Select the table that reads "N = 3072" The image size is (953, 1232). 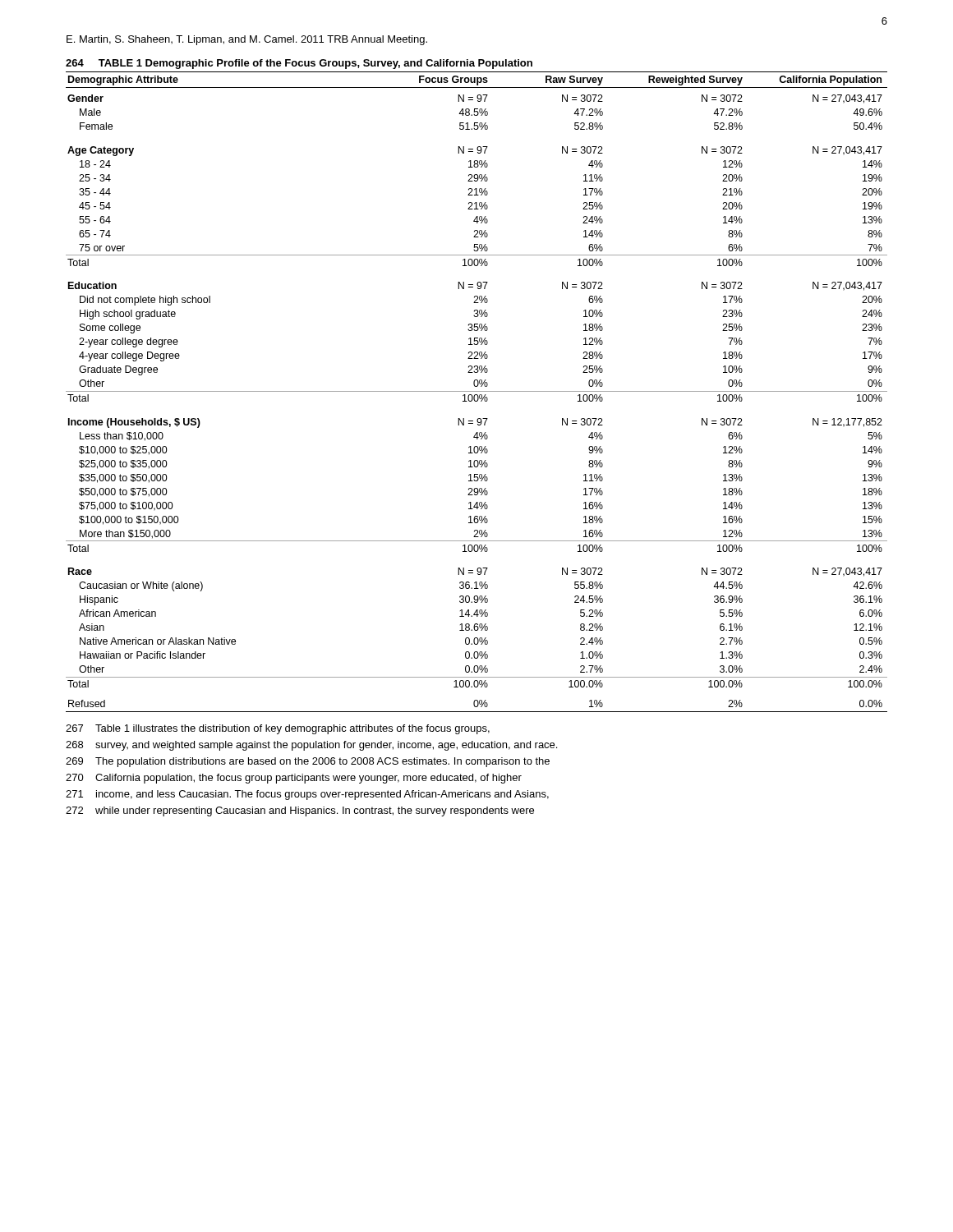[x=476, y=392]
